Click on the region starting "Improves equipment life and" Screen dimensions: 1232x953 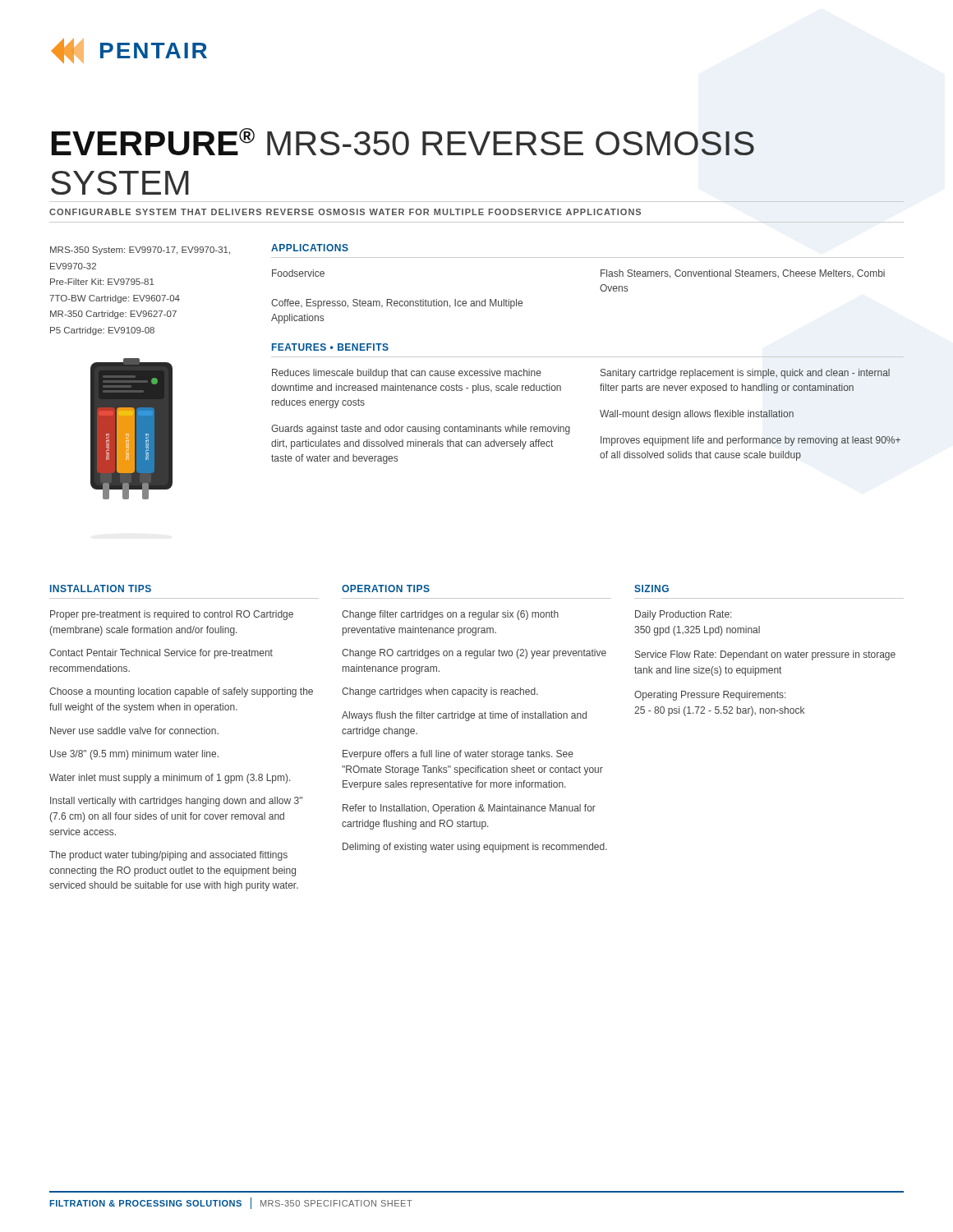tap(750, 448)
